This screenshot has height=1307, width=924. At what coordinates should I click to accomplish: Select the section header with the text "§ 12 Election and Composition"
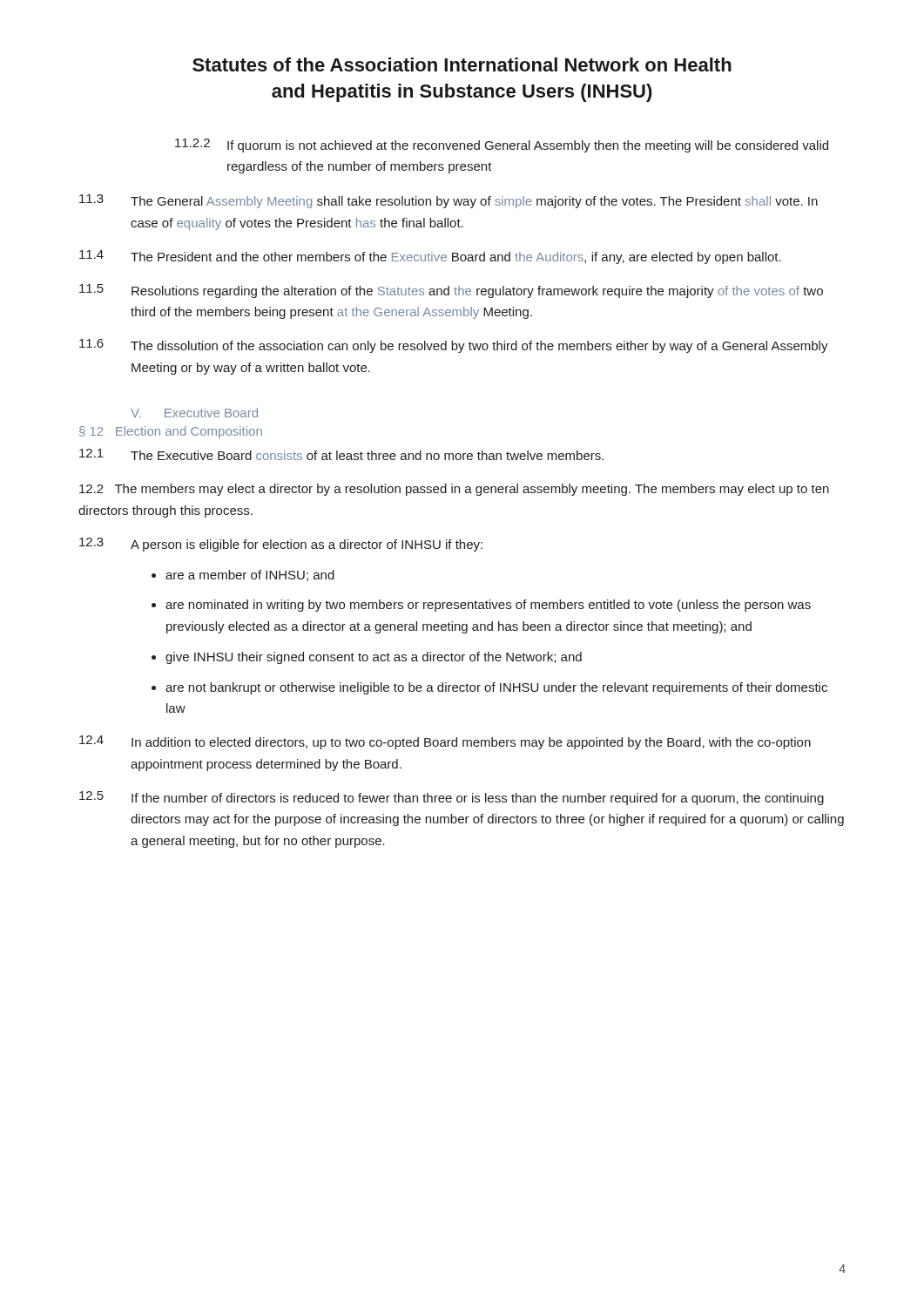171,431
